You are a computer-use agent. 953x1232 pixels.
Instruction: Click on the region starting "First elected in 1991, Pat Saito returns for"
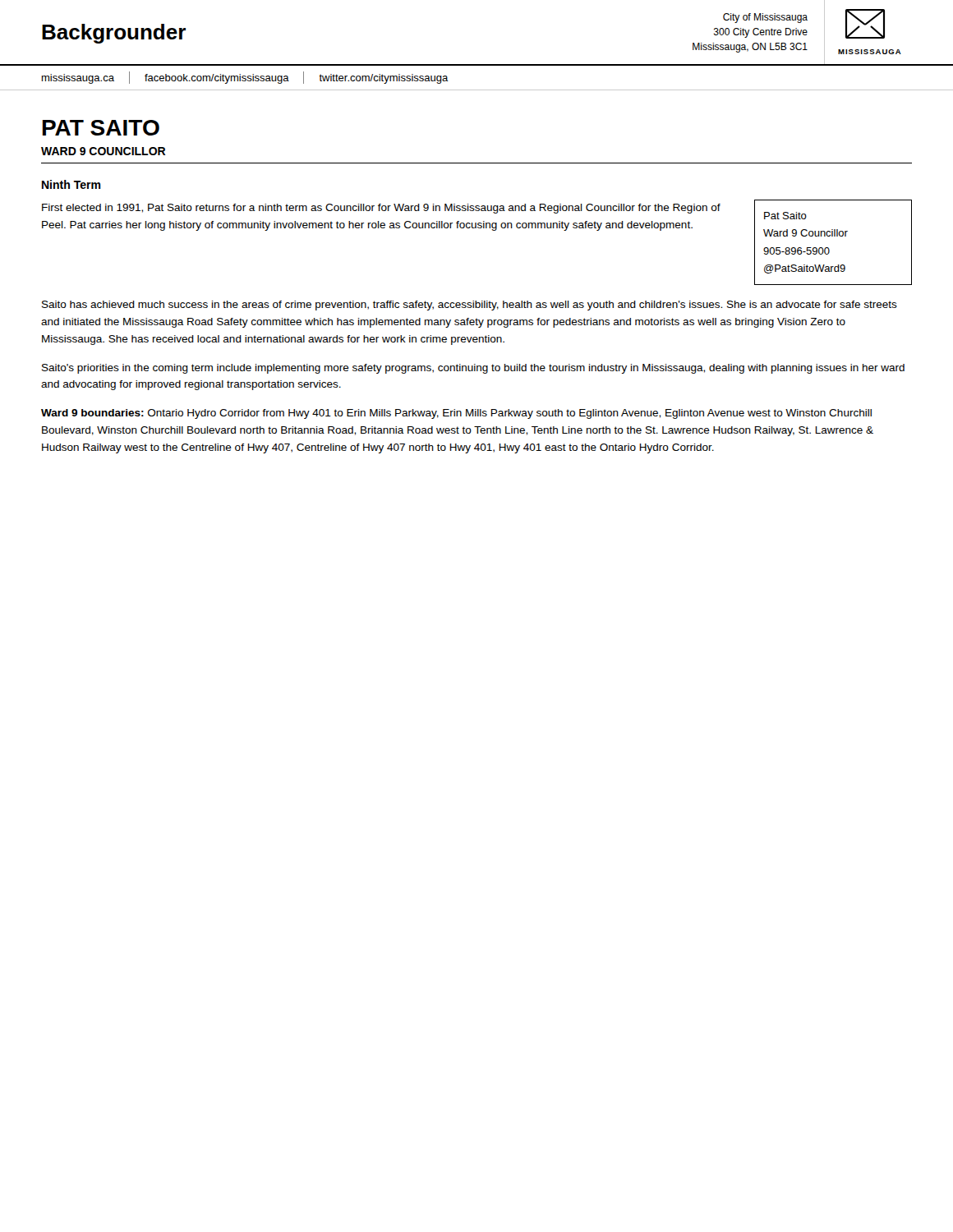point(381,216)
